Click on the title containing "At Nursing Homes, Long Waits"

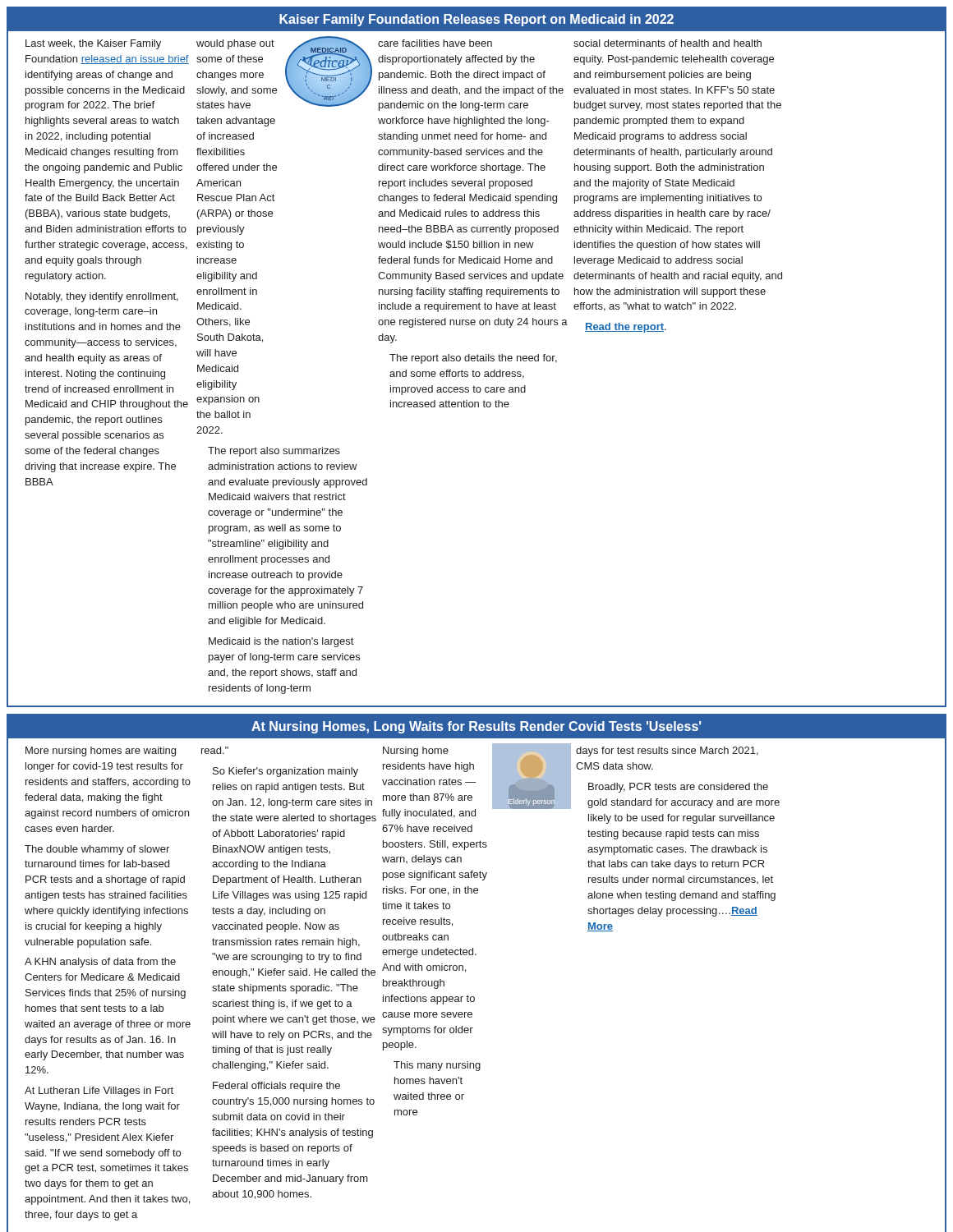pyautogui.click(x=476, y=727)
